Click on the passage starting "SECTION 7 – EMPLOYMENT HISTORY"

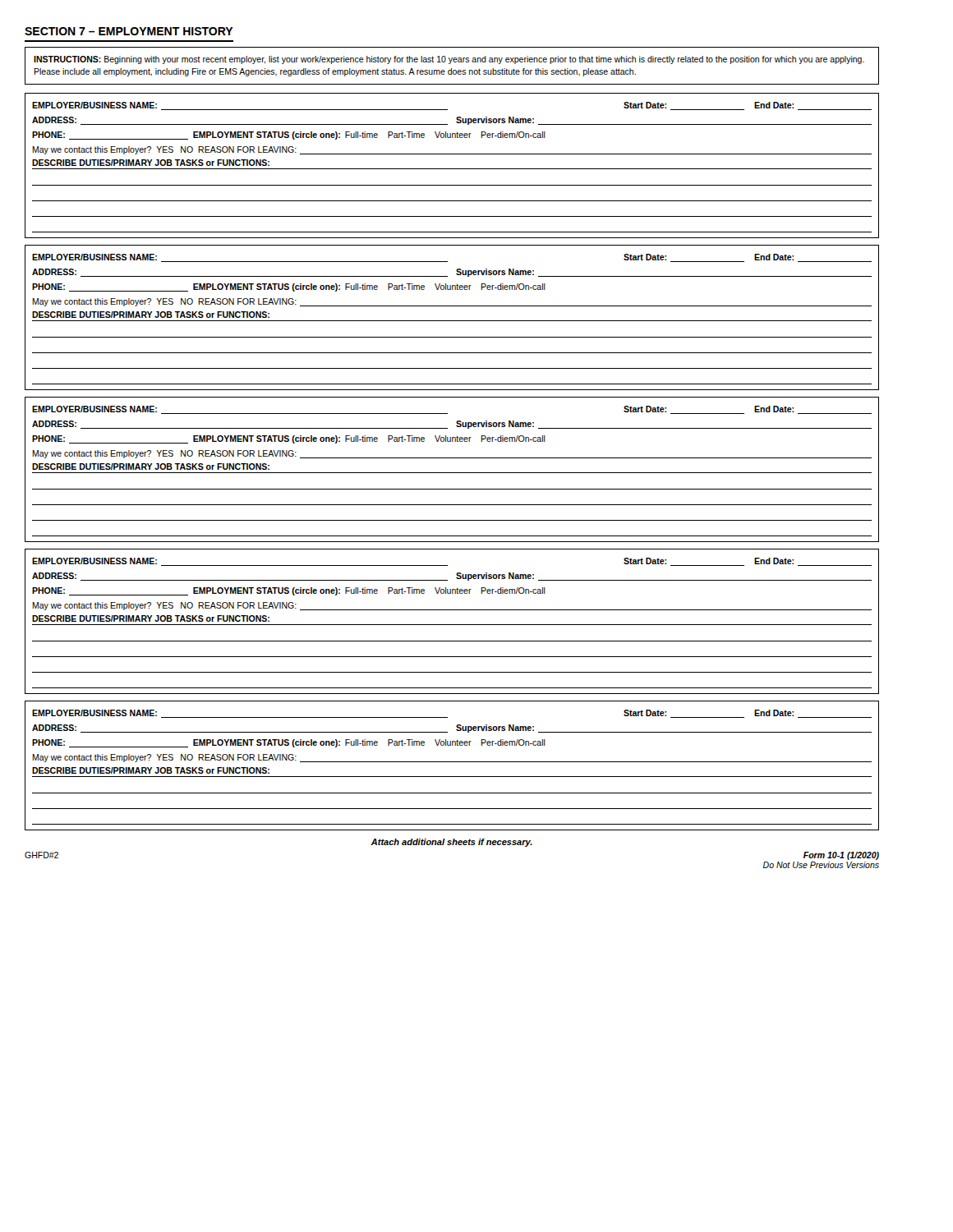click(129, 31)
